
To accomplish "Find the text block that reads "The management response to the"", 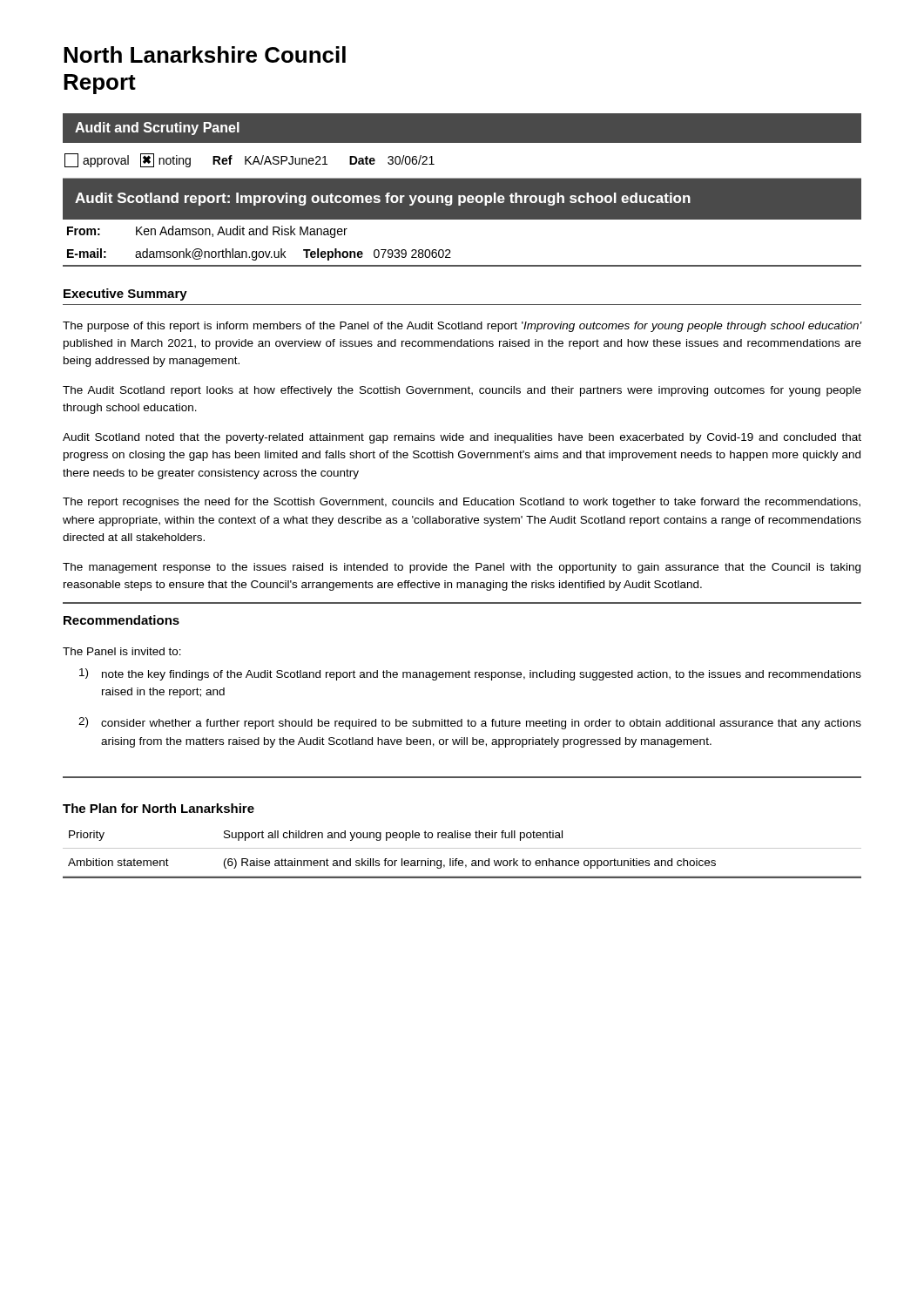I will 462,576.
